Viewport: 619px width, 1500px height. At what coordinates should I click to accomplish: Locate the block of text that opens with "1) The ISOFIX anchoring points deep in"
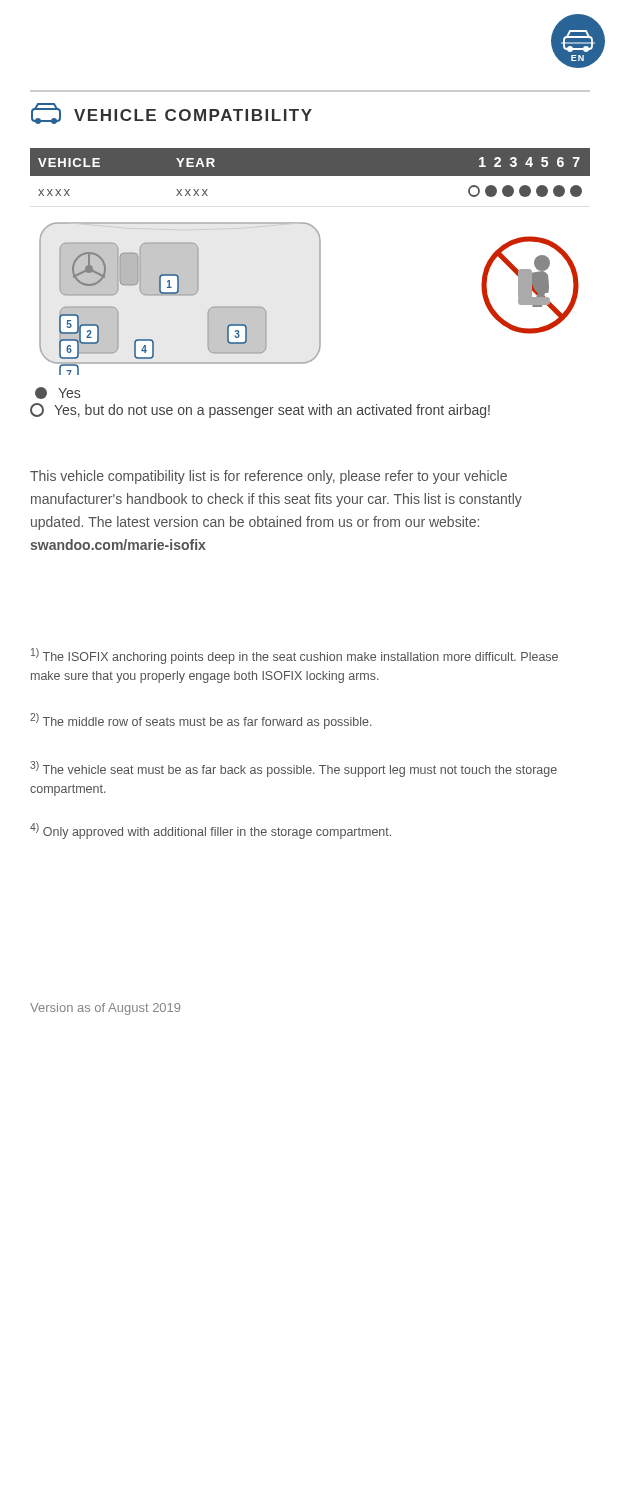[294, 665]
